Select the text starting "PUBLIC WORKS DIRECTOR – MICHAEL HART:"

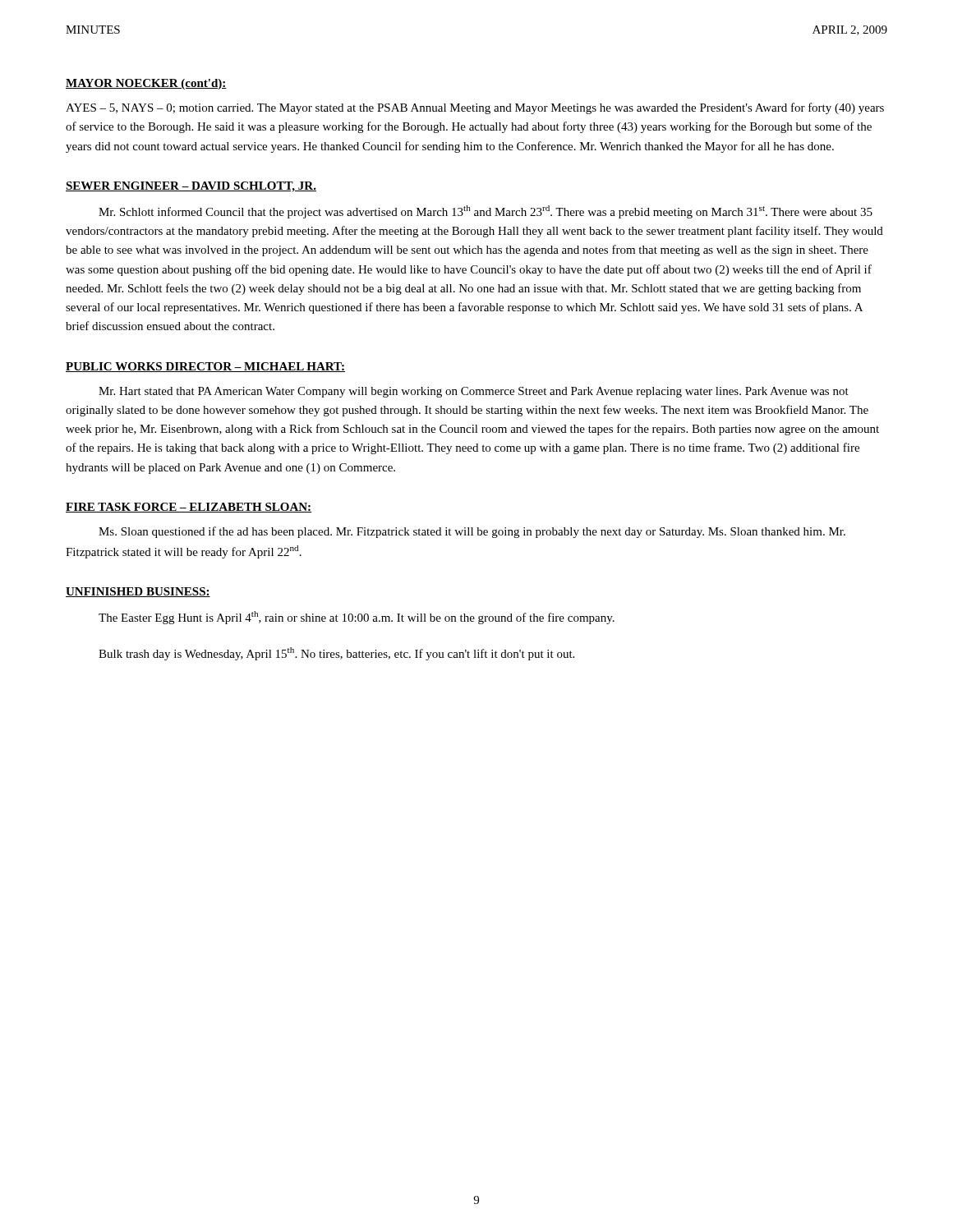205,366
